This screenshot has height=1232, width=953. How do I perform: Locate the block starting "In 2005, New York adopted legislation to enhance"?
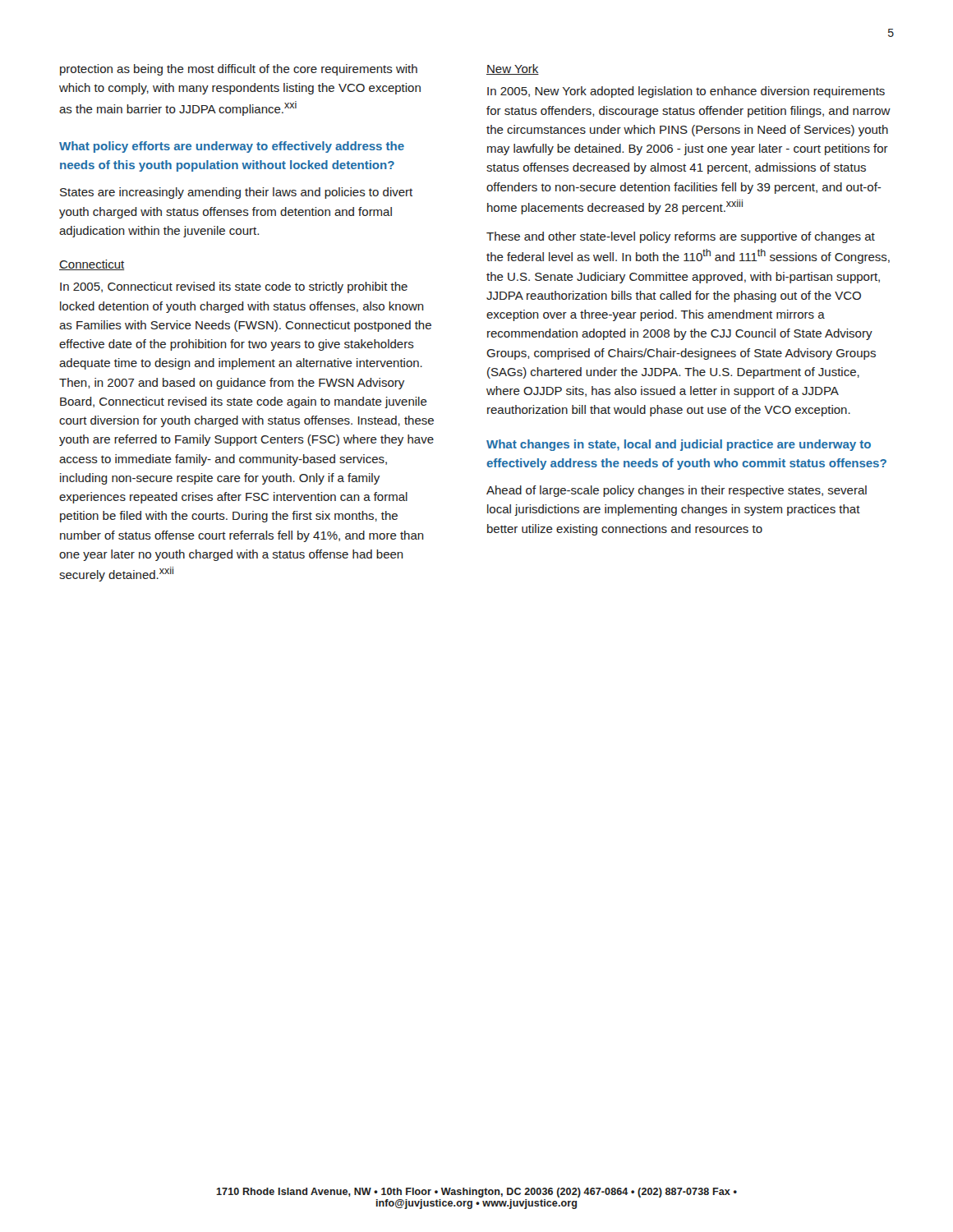[x=688, y=149]
